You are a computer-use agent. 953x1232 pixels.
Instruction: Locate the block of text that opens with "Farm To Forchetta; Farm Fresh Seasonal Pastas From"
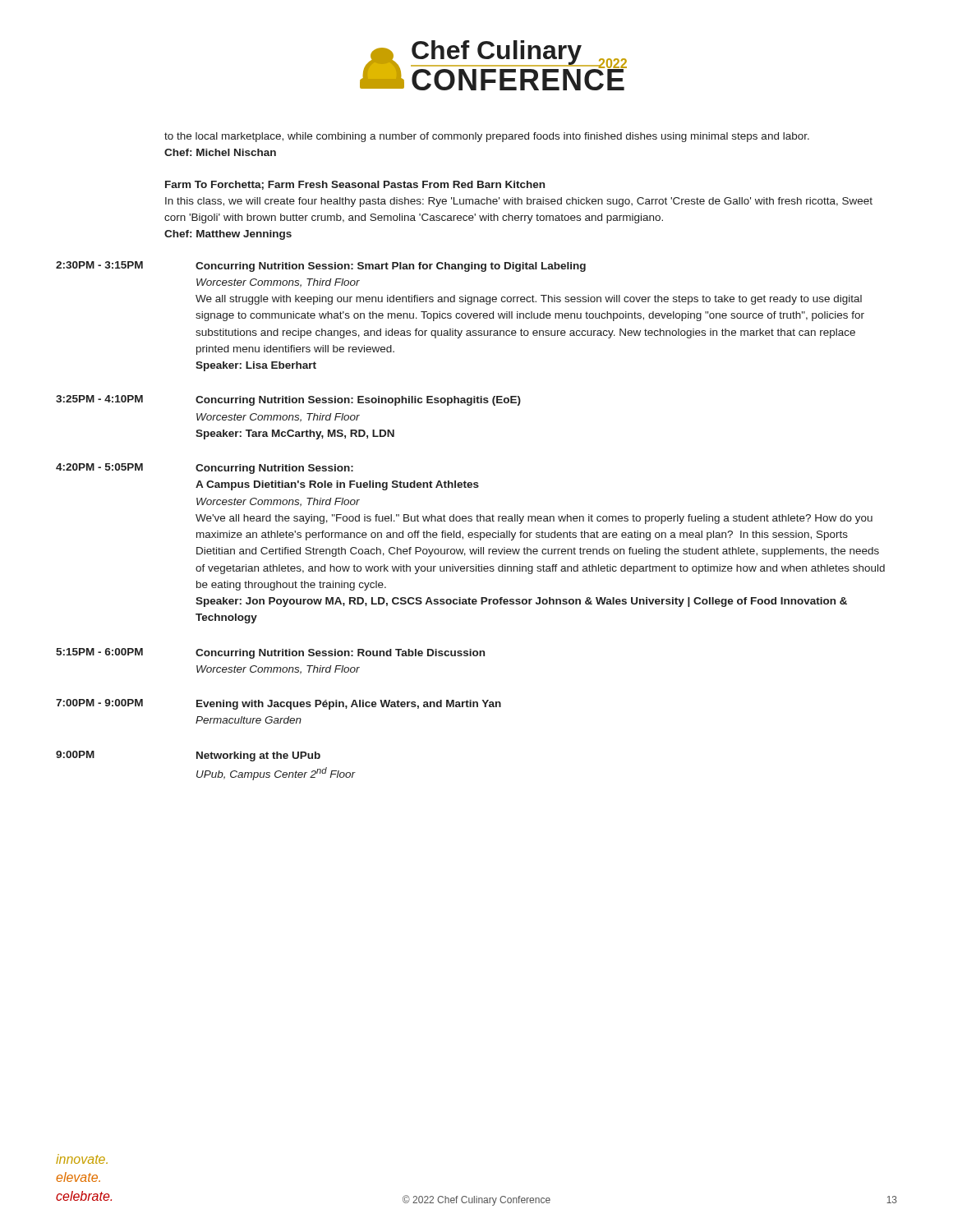coord(526,209)
